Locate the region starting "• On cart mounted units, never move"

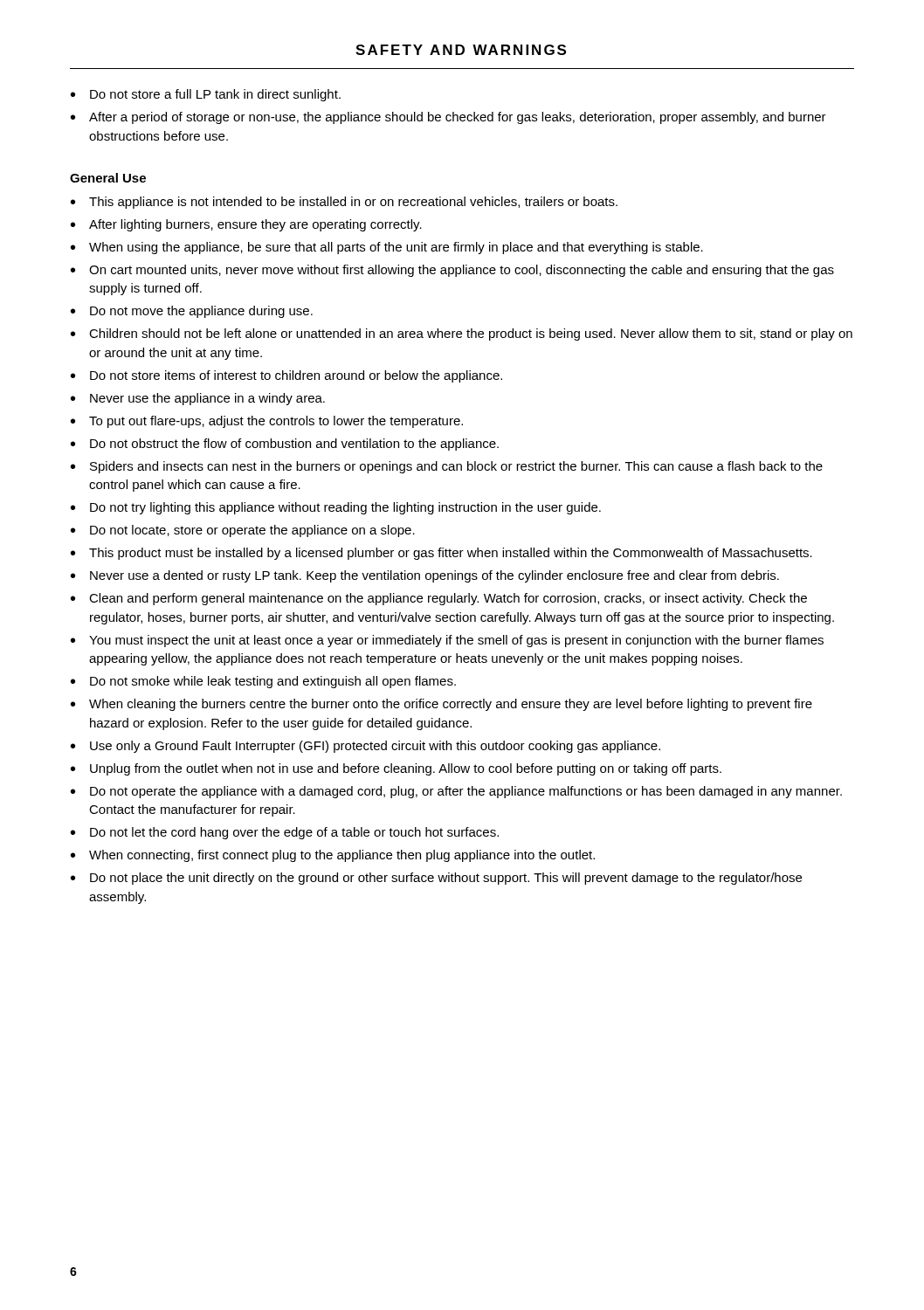[462, 279]
